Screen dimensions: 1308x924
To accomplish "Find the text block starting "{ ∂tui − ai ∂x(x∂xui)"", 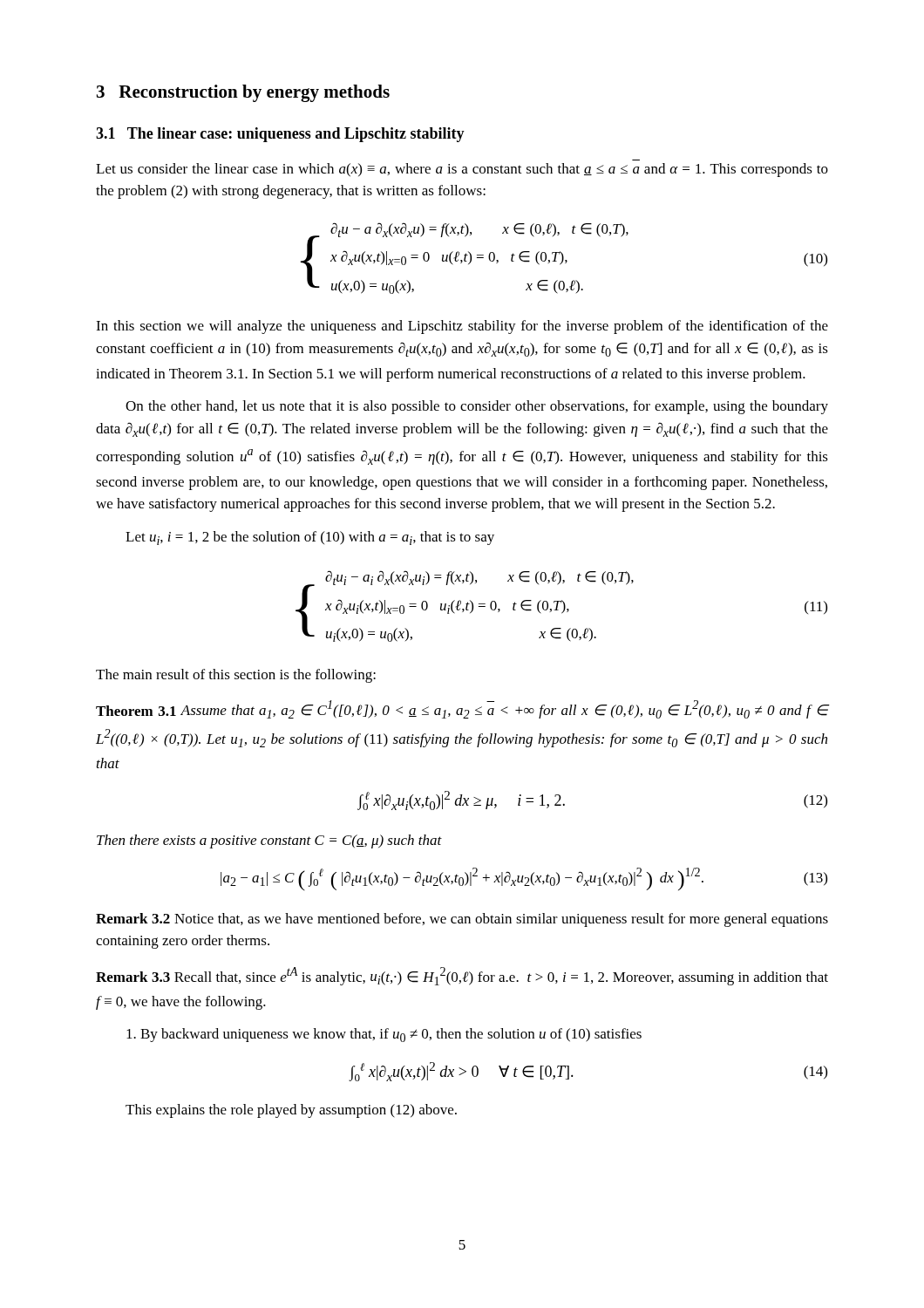I will (559, 607).
